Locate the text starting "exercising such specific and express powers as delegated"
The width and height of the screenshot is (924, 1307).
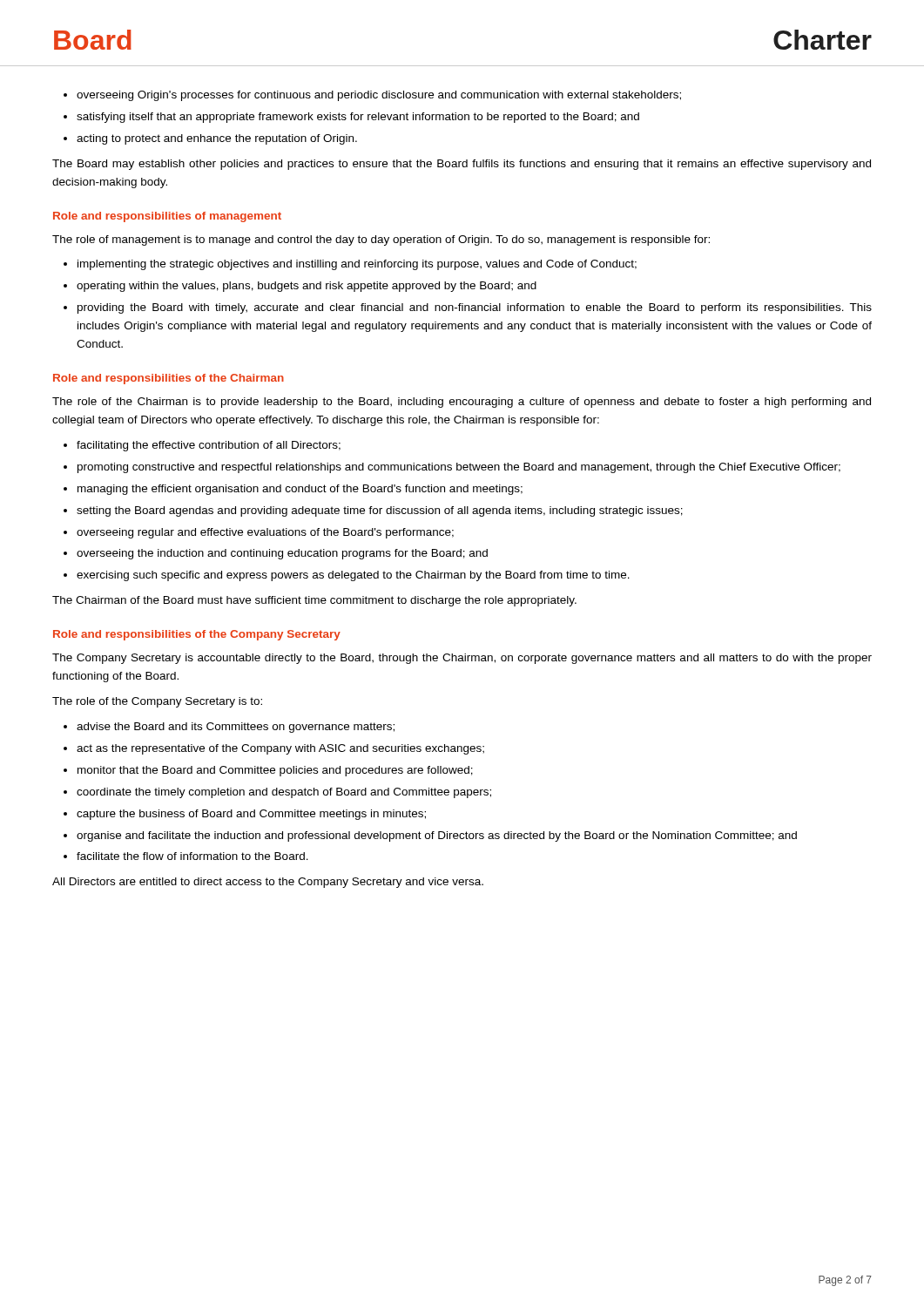[353, 575]
